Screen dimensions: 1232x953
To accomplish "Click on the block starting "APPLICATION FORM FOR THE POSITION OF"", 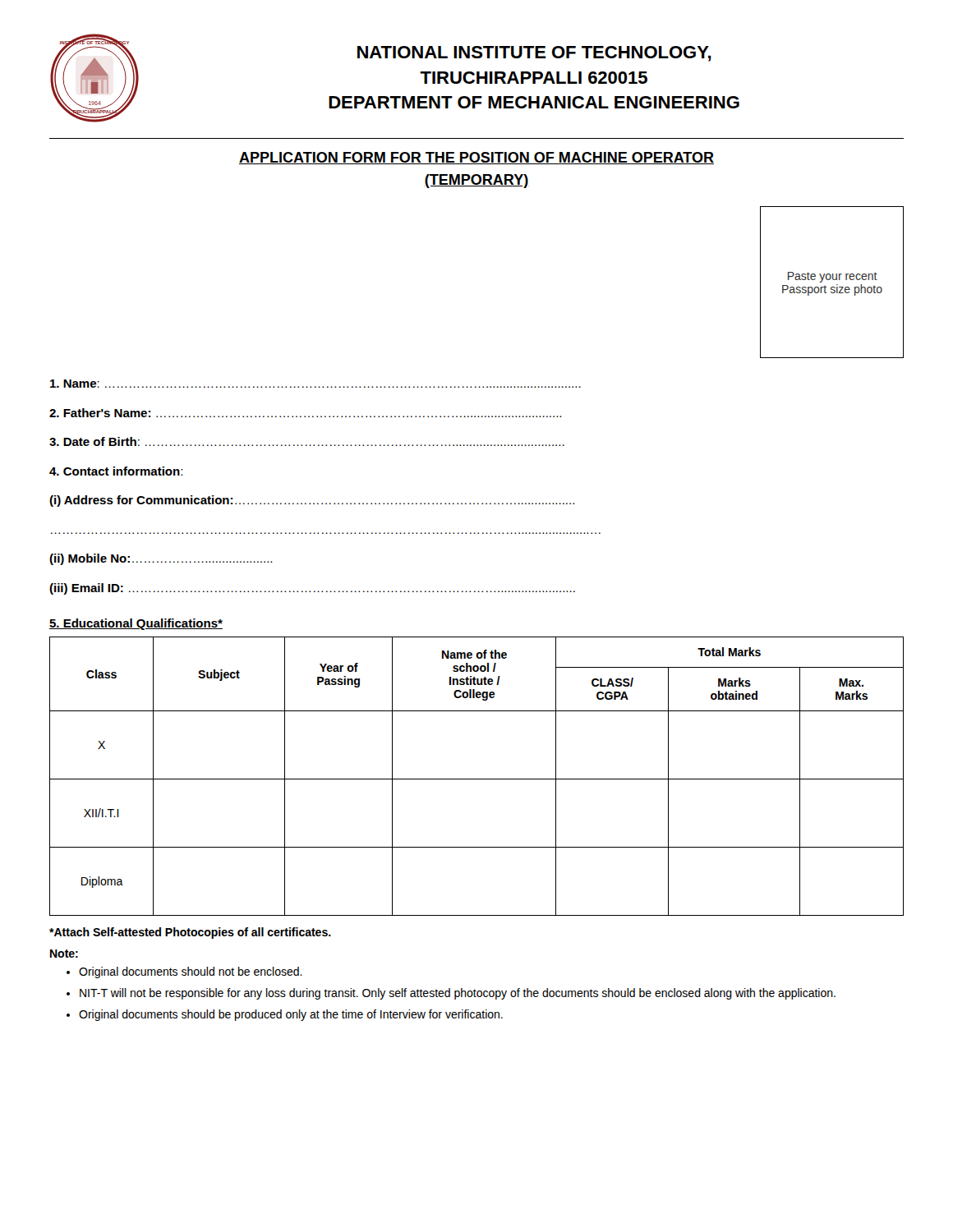I will pos(476,169).
